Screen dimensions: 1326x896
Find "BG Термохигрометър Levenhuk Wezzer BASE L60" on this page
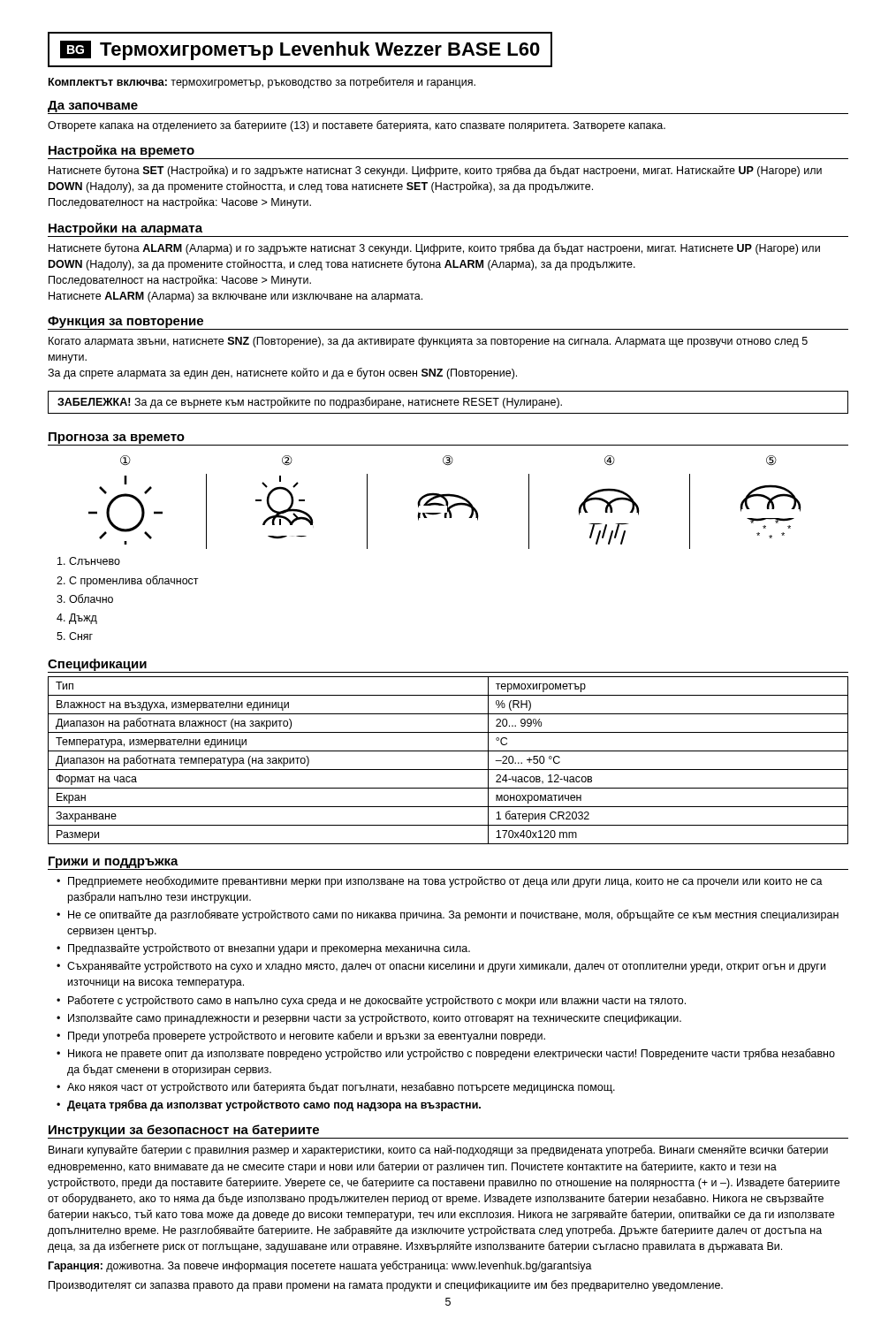point(300,50)
